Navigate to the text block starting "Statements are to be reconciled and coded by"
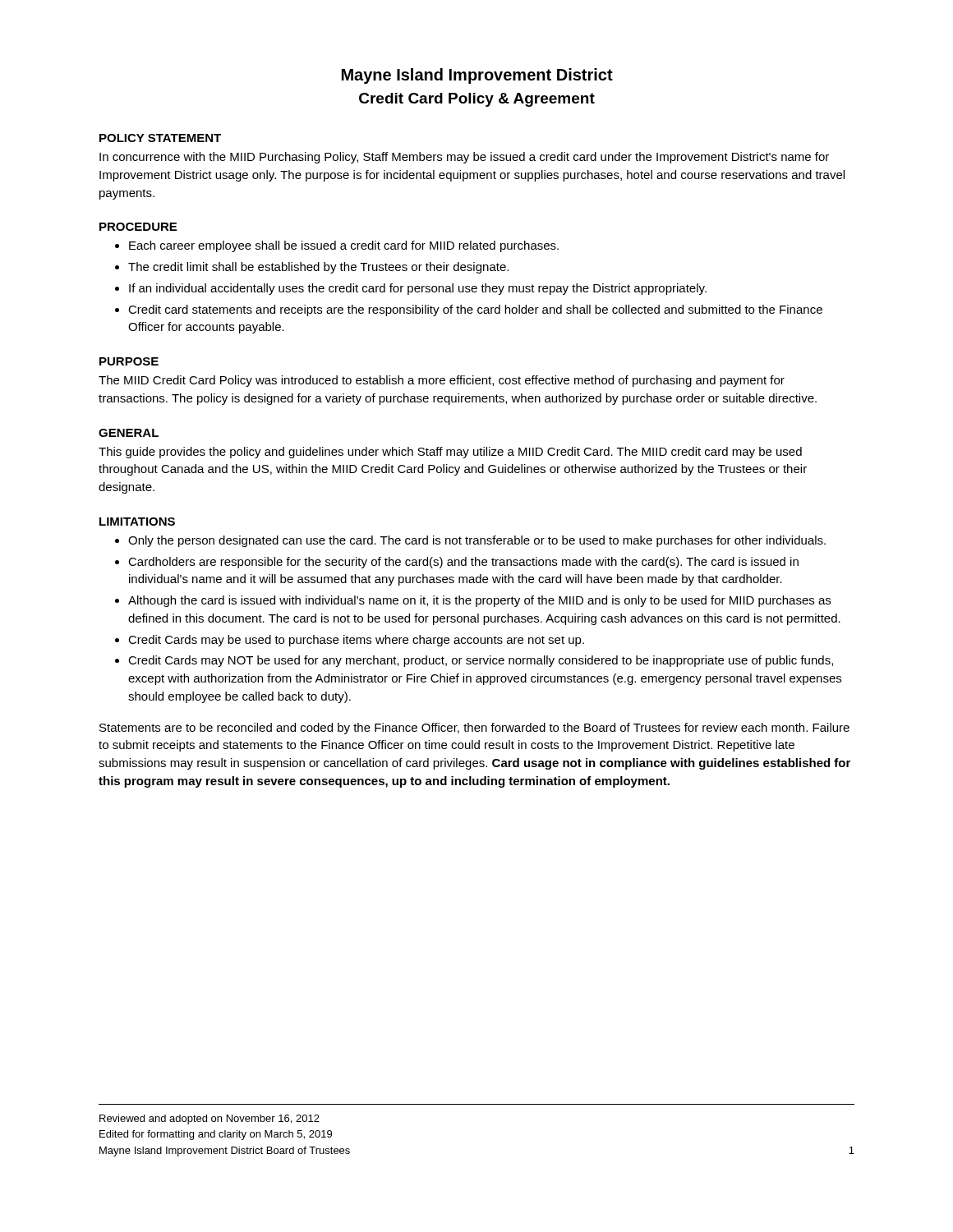953x1232 pixels. point(475,754)
